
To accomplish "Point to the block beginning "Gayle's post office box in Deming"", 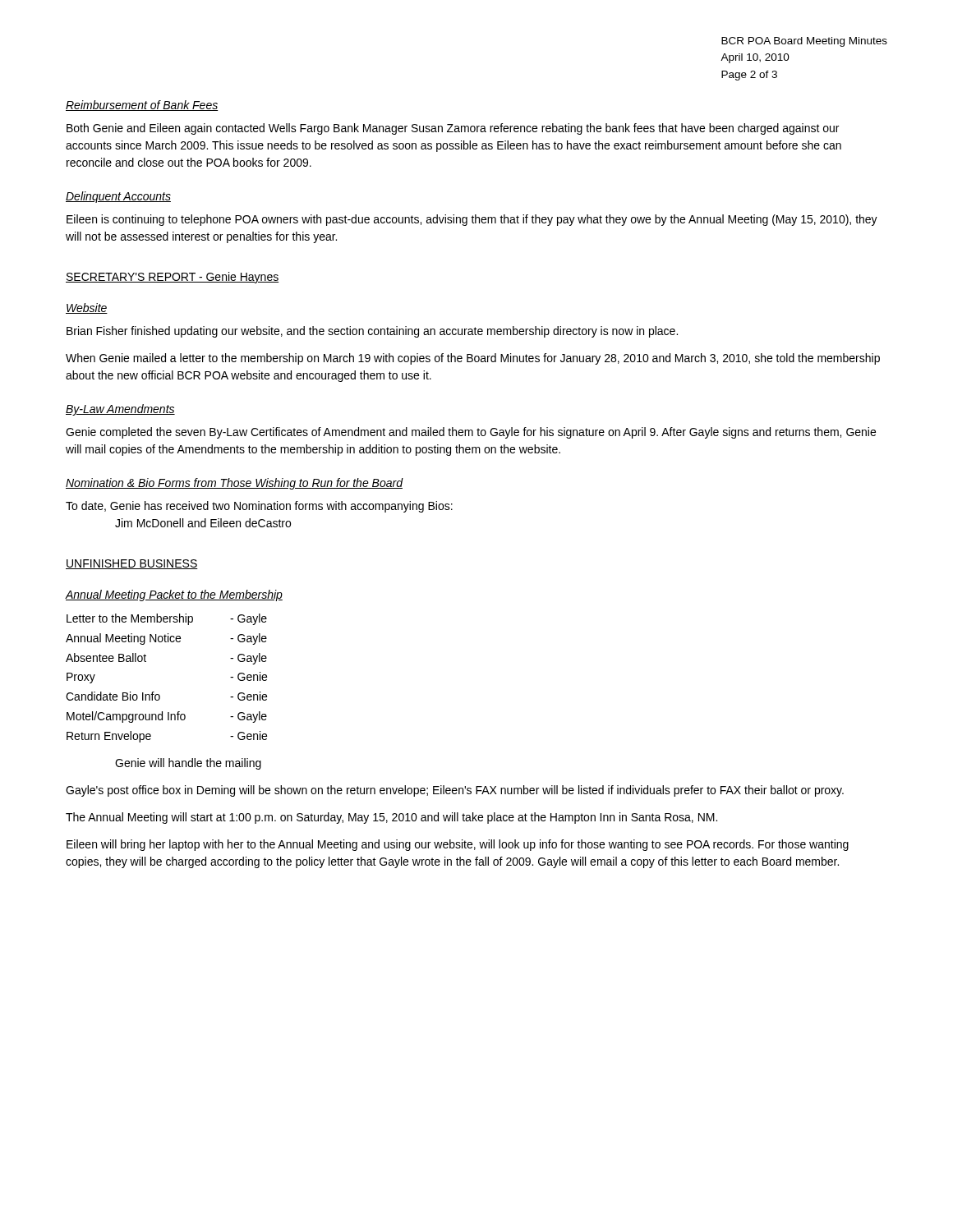I will 476,790.
